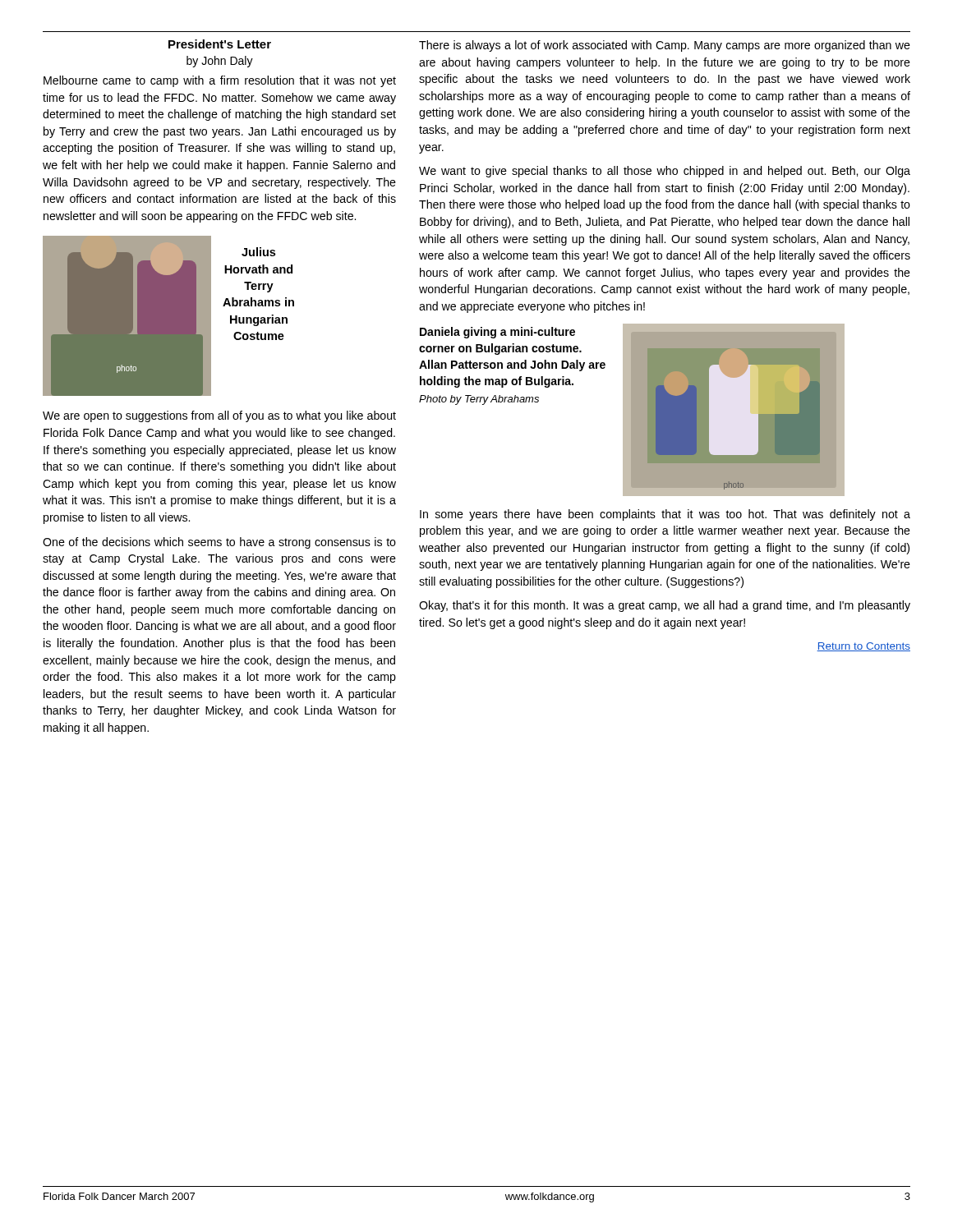This screenshot has width=953, height=1232.
Task: Select the text block that reads "One of the decisions which seems to have"
Action: click(x=219, y=635)
